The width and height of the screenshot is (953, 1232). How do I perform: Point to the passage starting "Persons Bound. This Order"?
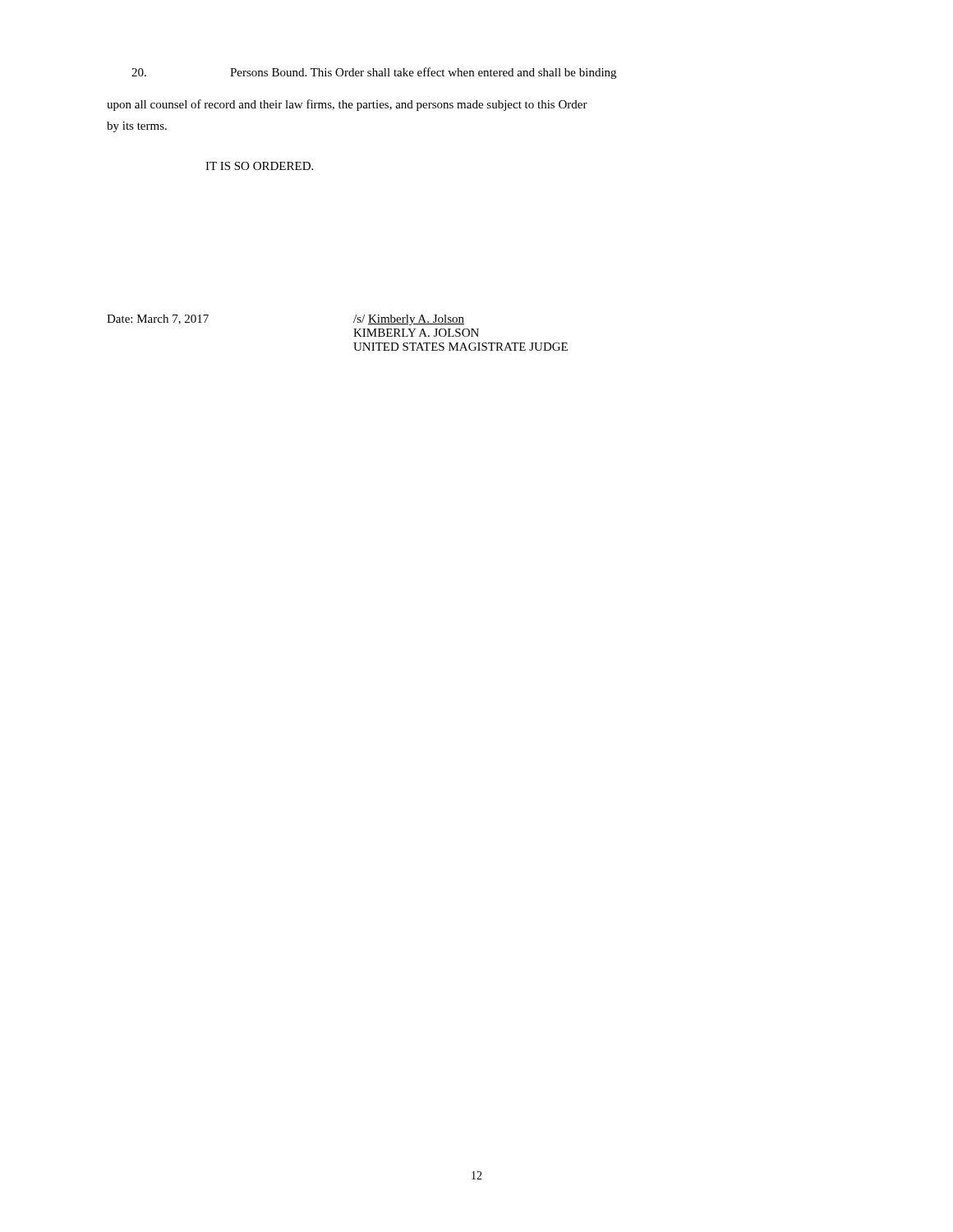pyautogui.click(x=476, y=101)
